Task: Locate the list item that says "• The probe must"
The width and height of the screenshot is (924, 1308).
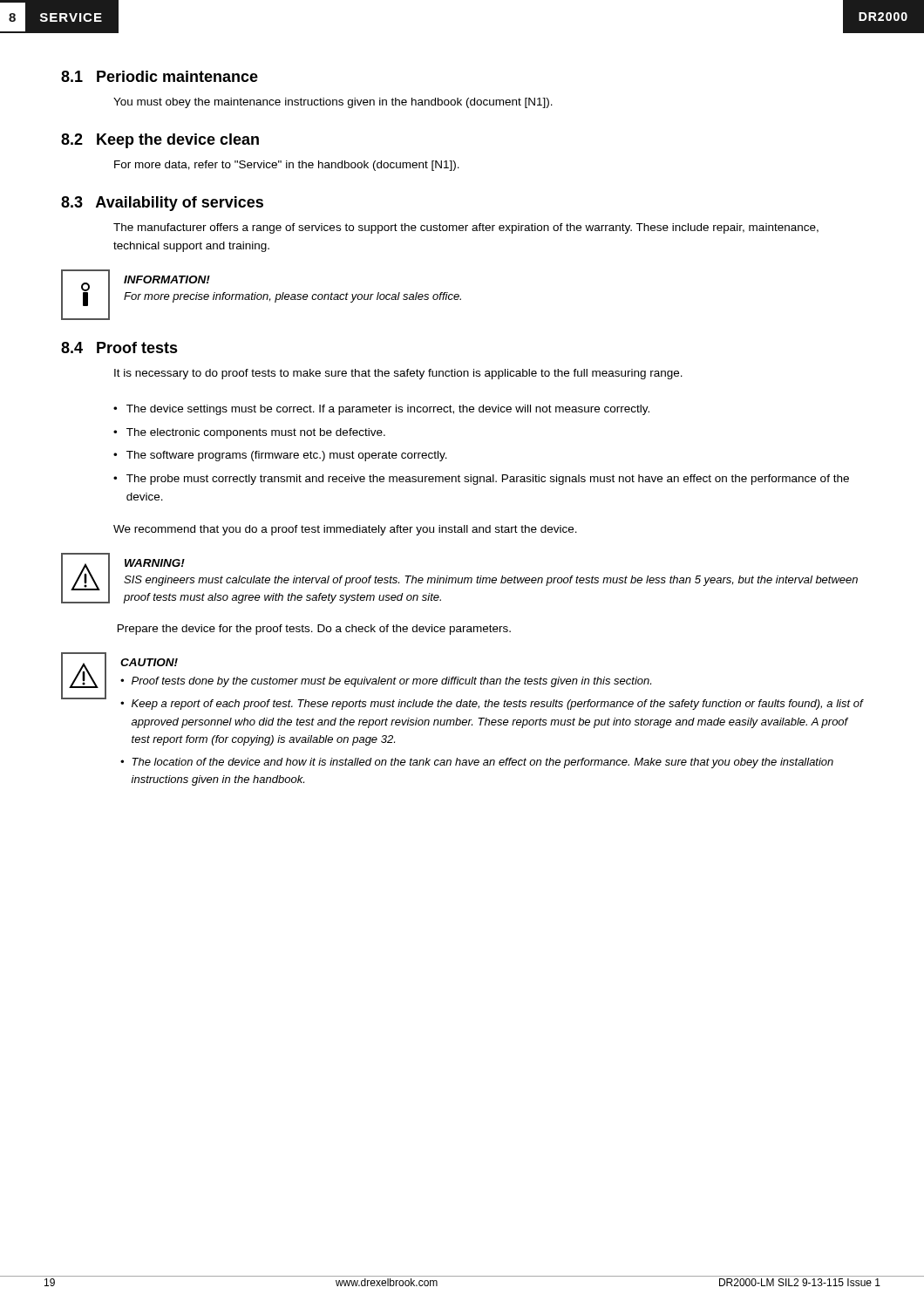Action: tap(488, 489)
